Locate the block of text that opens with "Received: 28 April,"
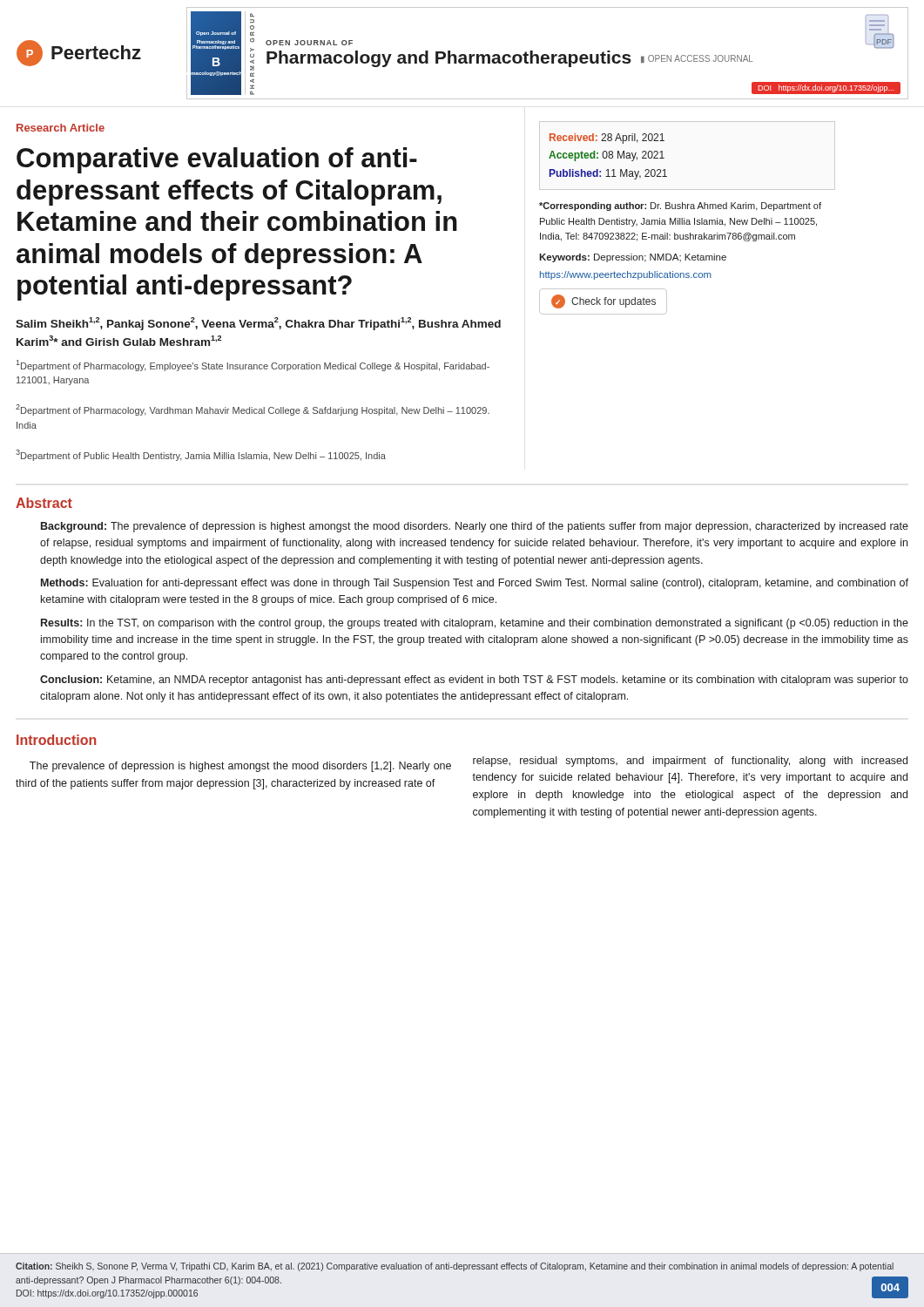Screen dimensions: 1307x924 (608, 155)
